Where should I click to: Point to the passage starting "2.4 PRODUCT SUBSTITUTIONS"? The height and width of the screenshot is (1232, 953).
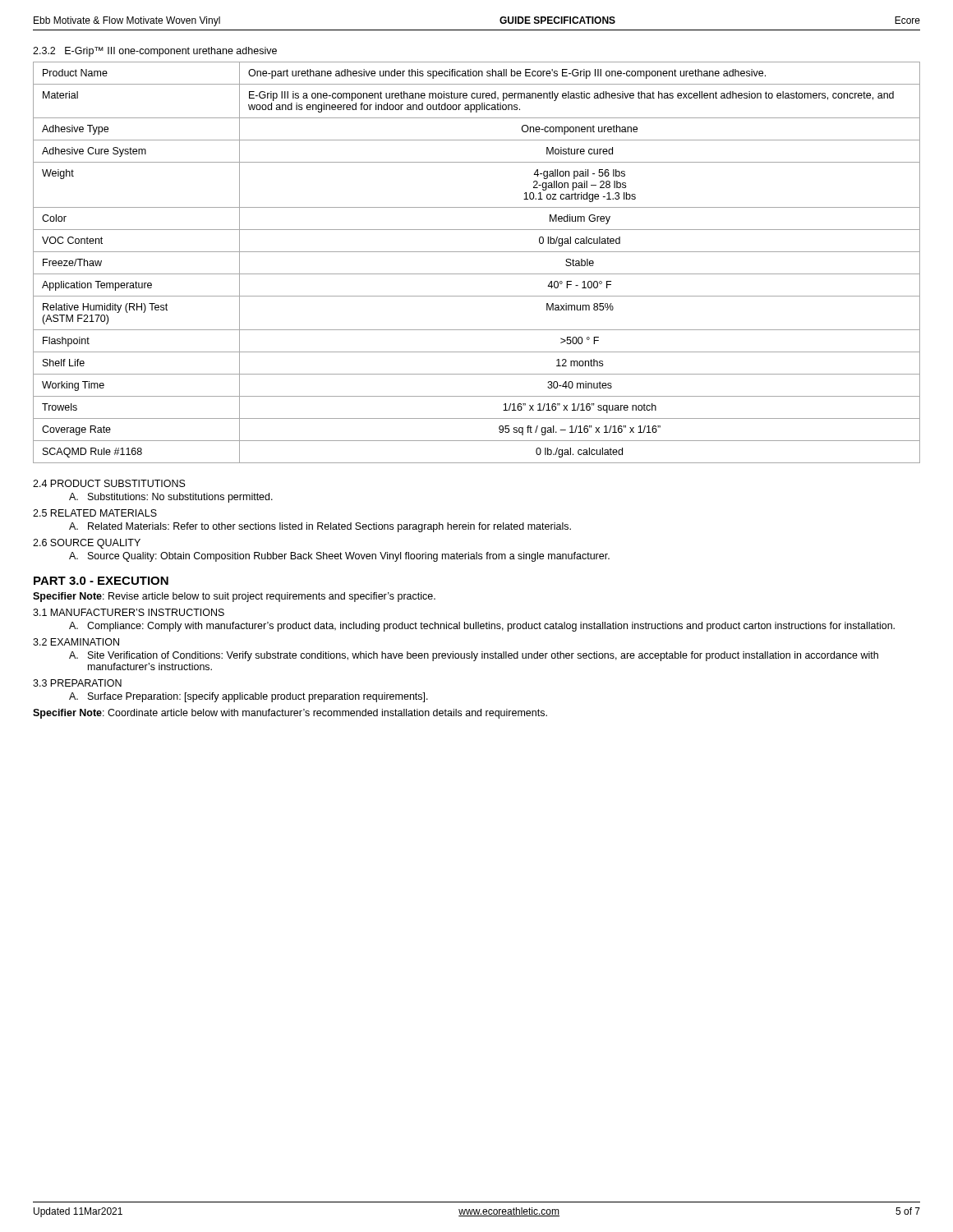click(x=109, y=484)
